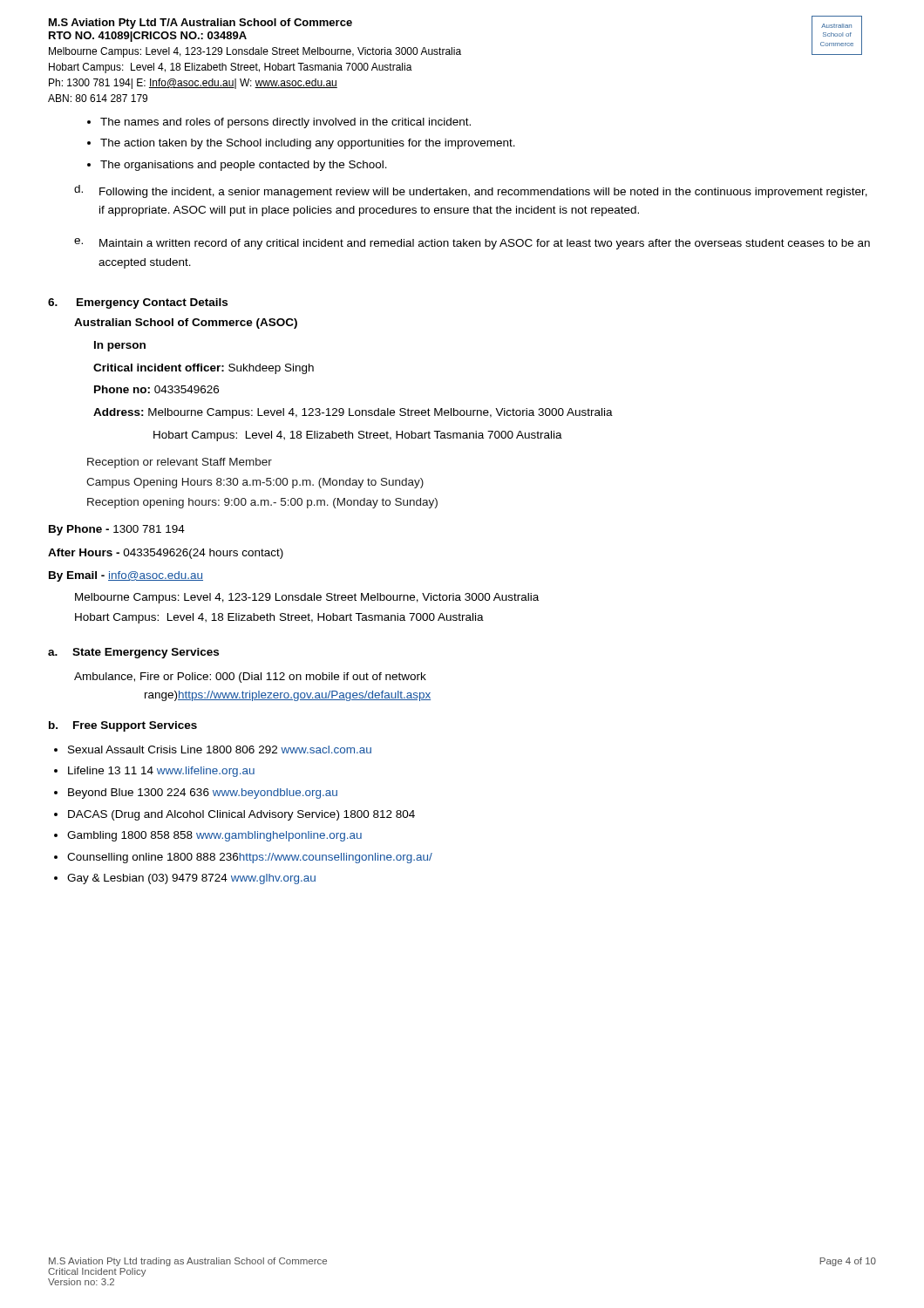Point to the text block starting "d. Following the incident, a"
This screenshot has width=924, height=1308.
click(475, 201)
